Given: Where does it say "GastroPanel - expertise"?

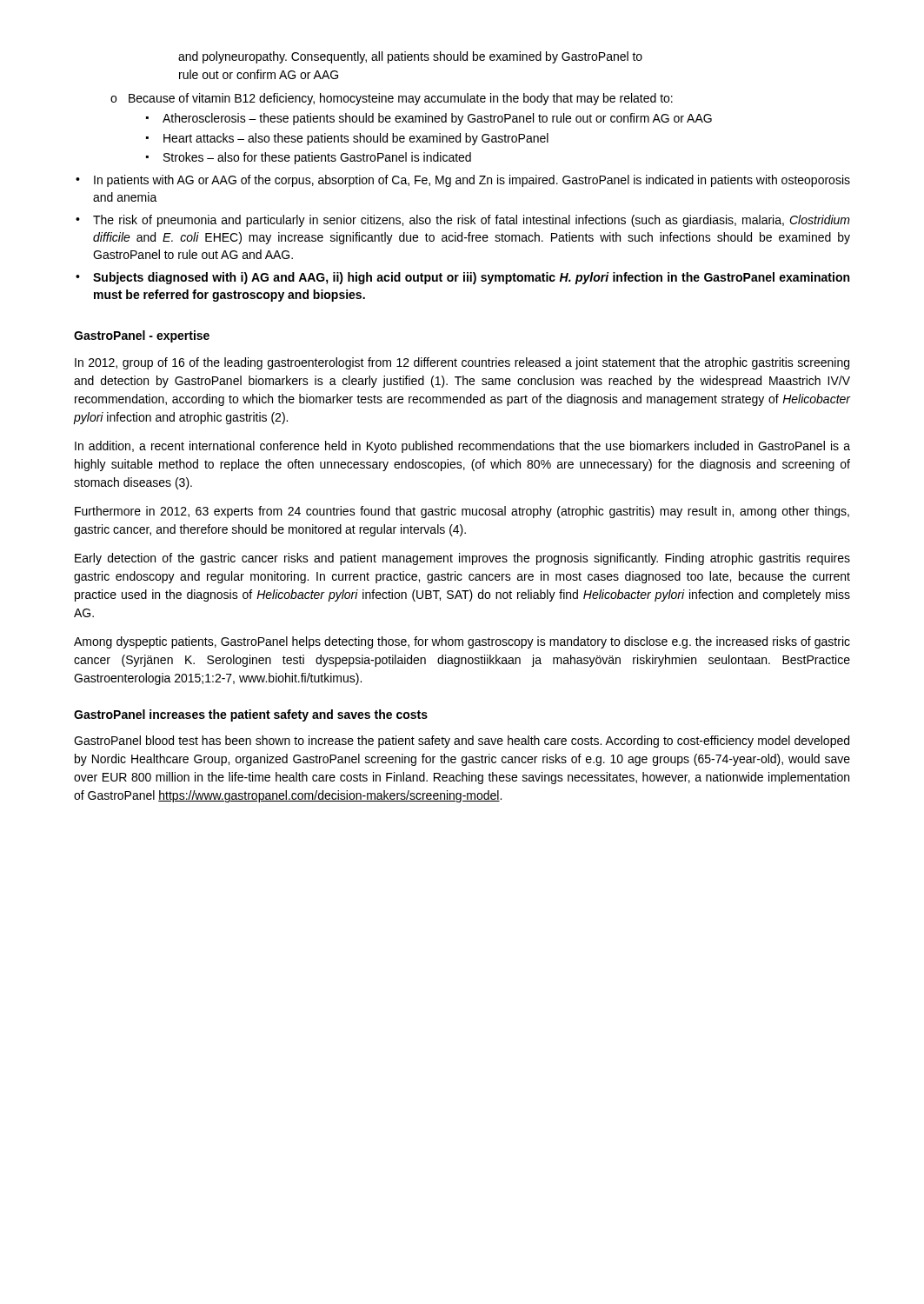Looking at the screenshot, I should click(142, 336).
